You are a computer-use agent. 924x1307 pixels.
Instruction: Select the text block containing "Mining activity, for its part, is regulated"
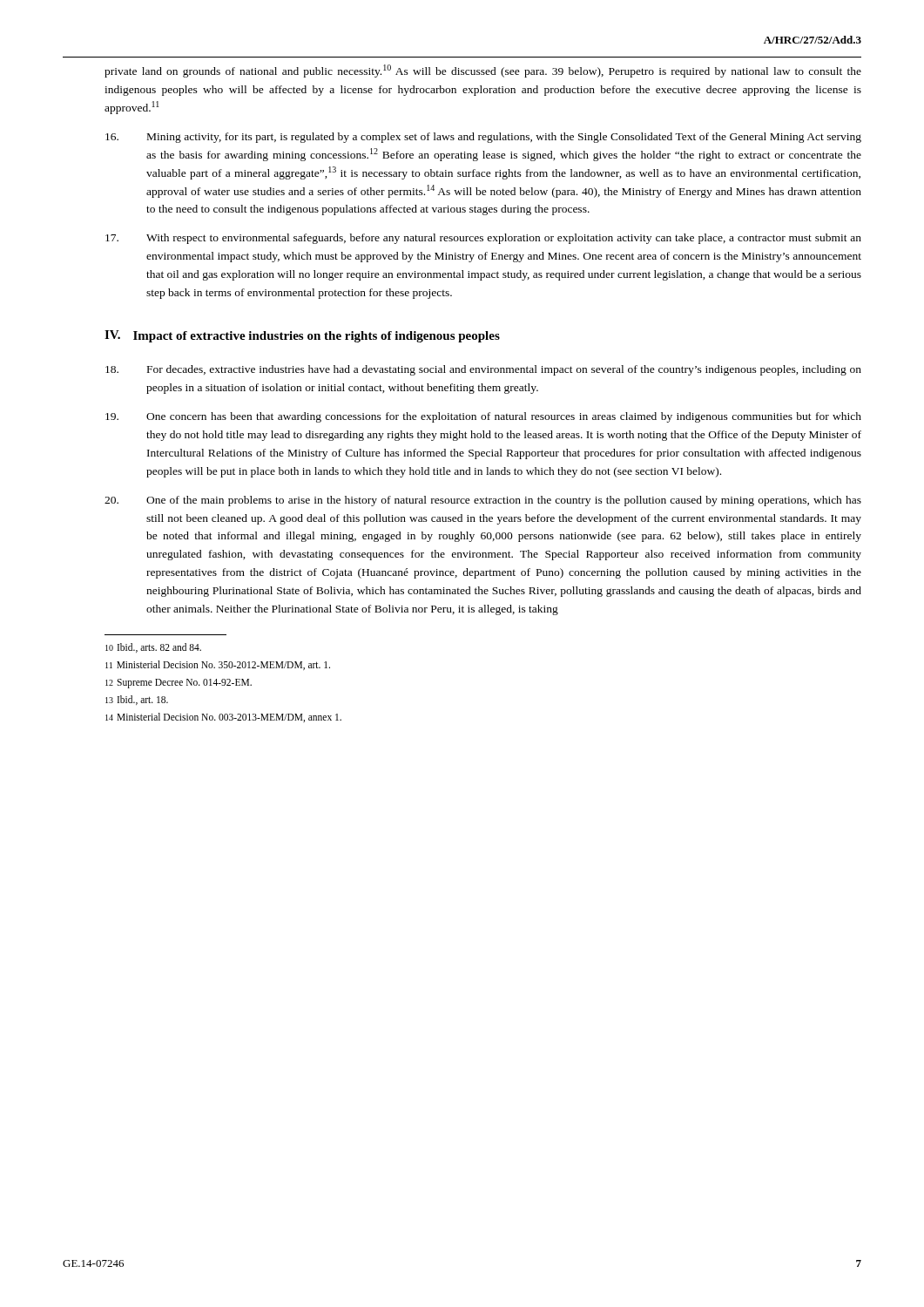click(x=483, y=172)
